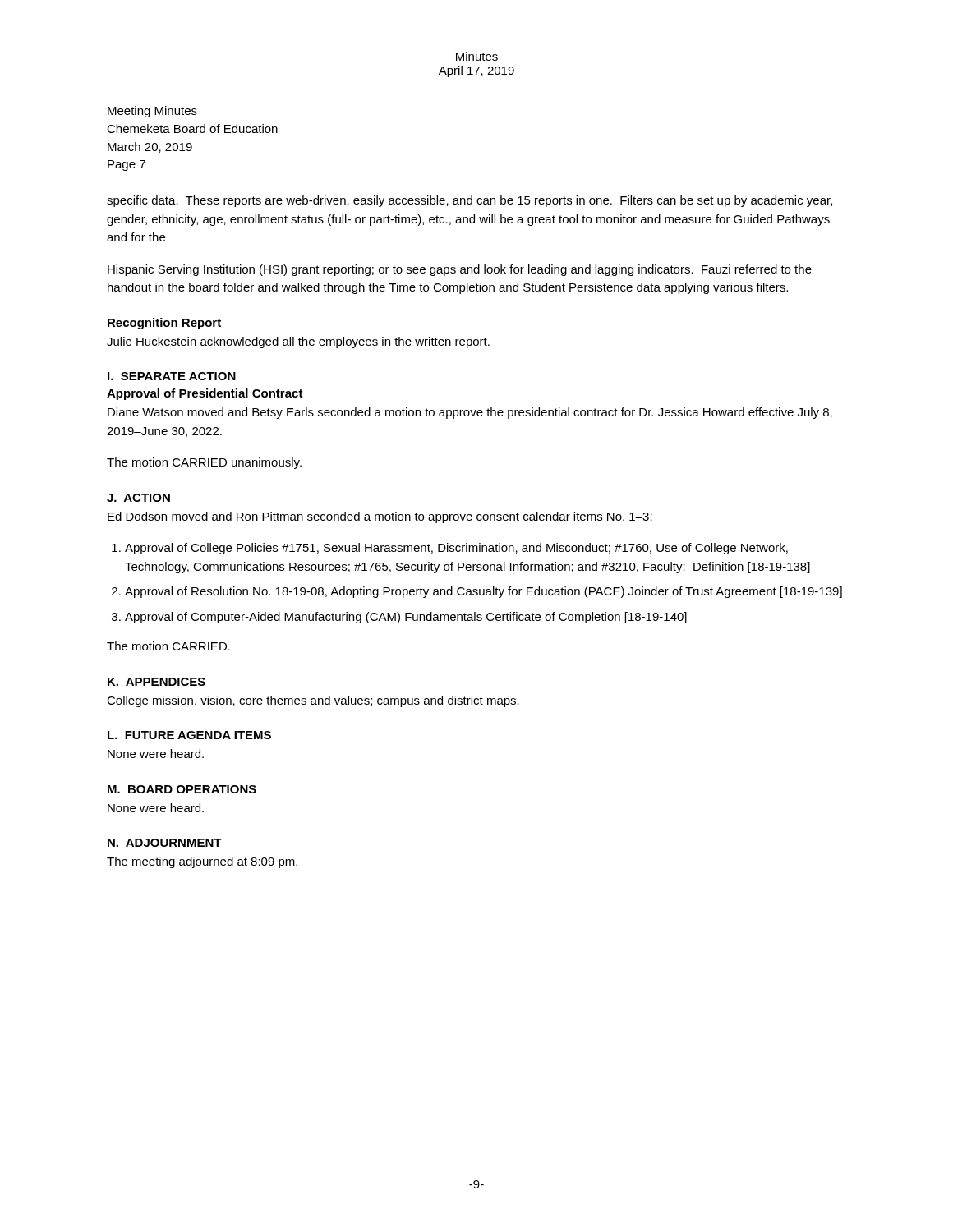This screenshot has height=1232, width=953.
Task: Locate the element starting "Diane Watson moved and Betsy Earls"
Action: [470, 421]
